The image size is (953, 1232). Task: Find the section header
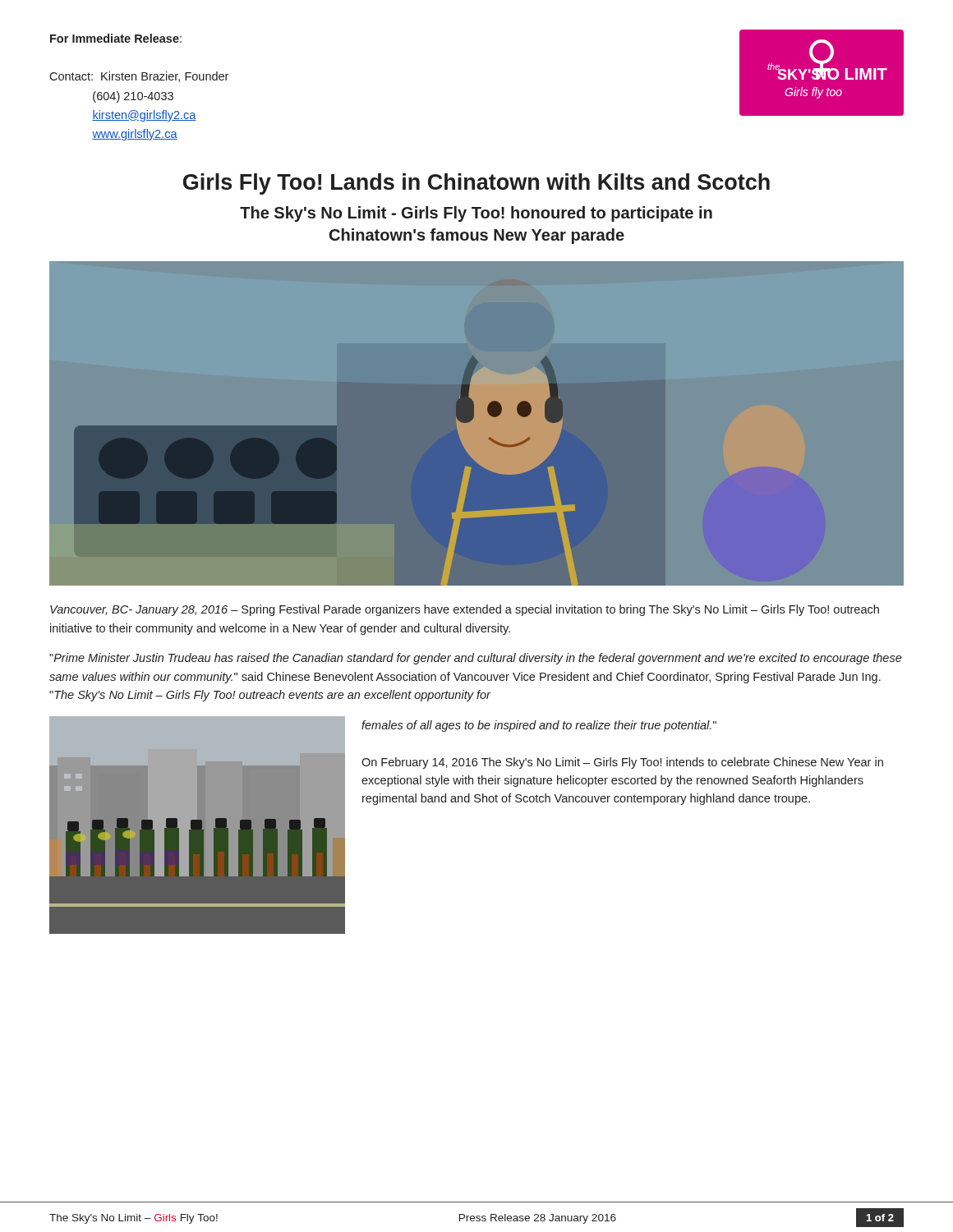click(x=476, y=224)
